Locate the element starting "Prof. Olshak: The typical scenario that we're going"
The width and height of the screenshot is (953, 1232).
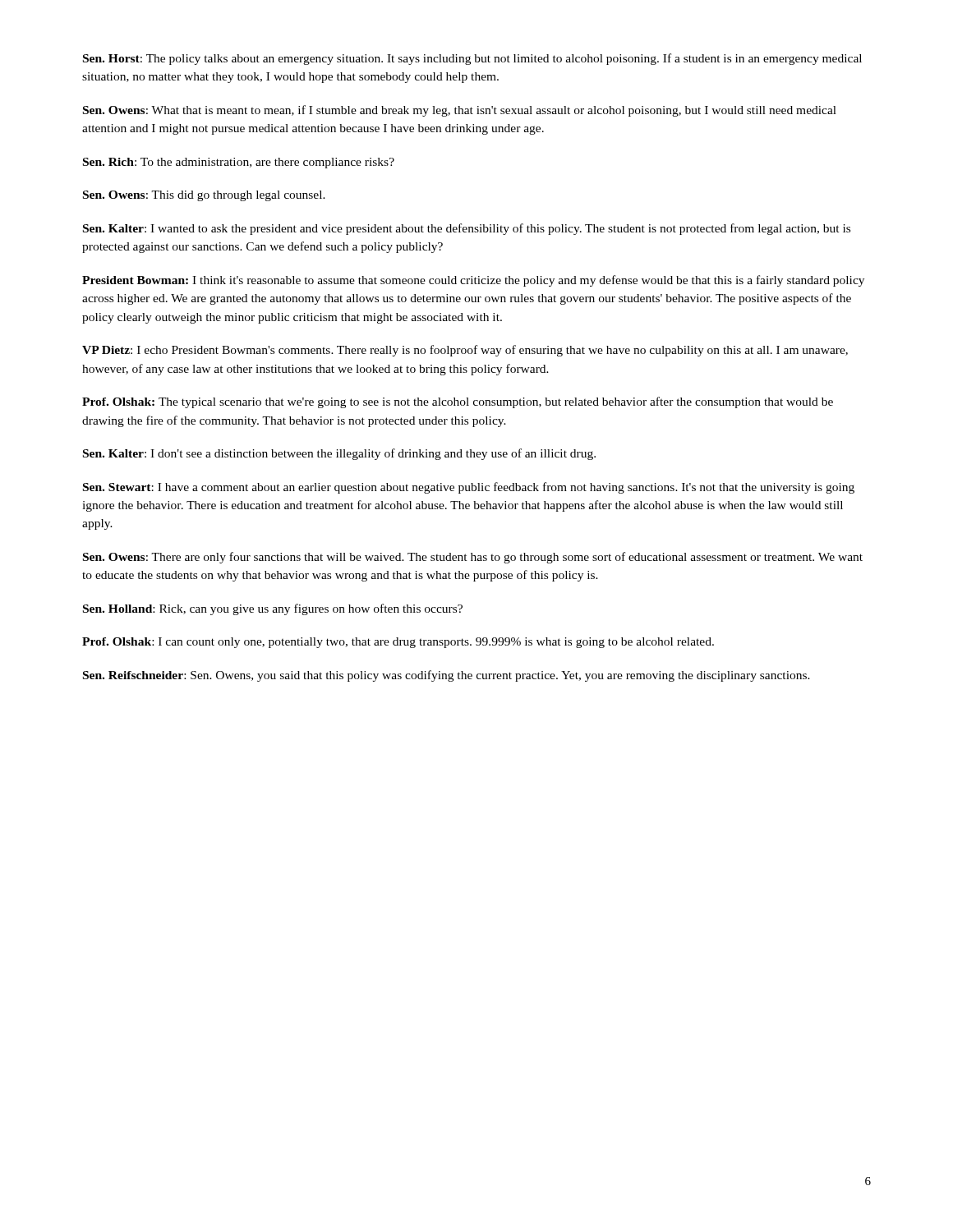pos(458,411)
